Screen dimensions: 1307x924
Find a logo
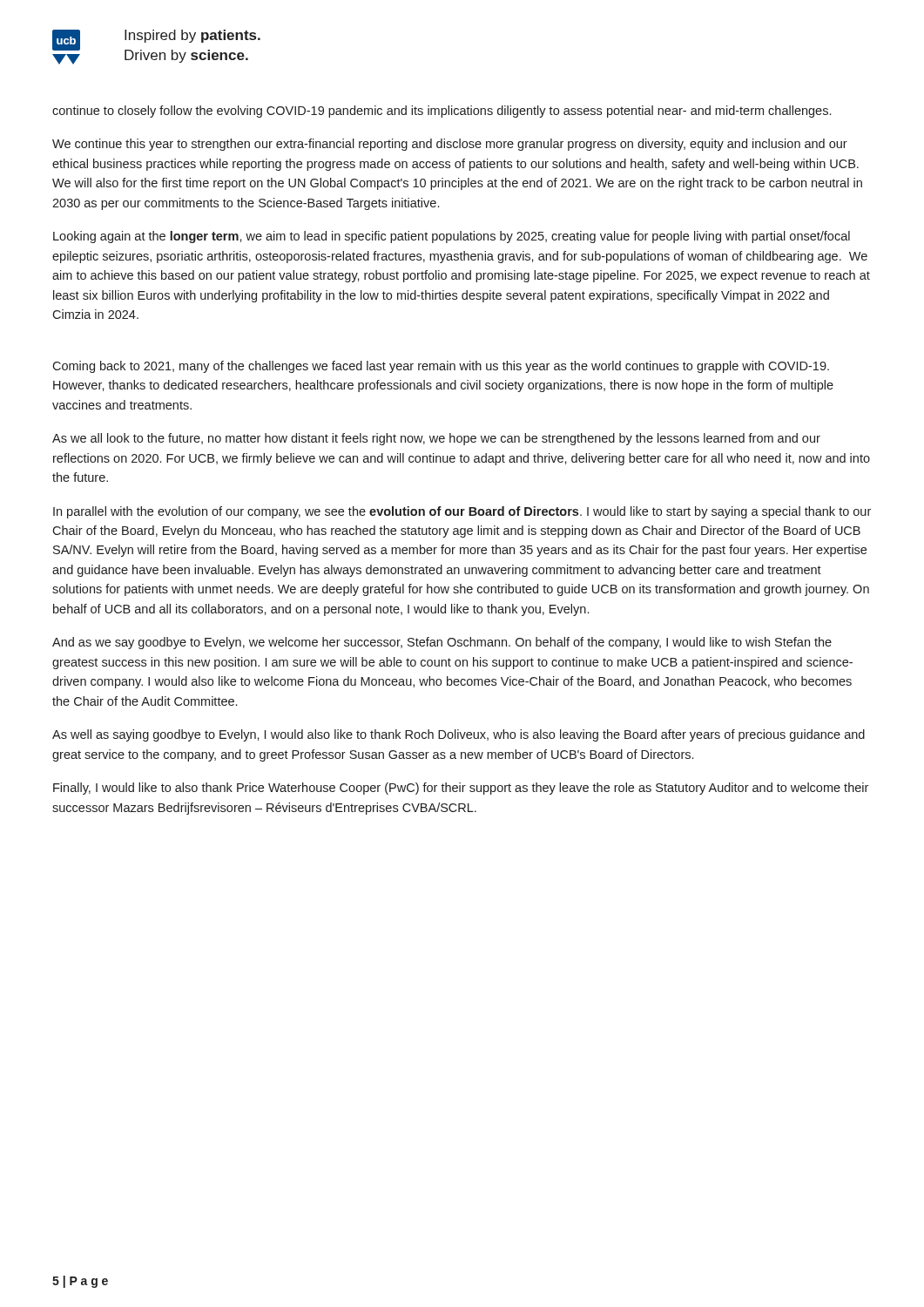point(462,51)
